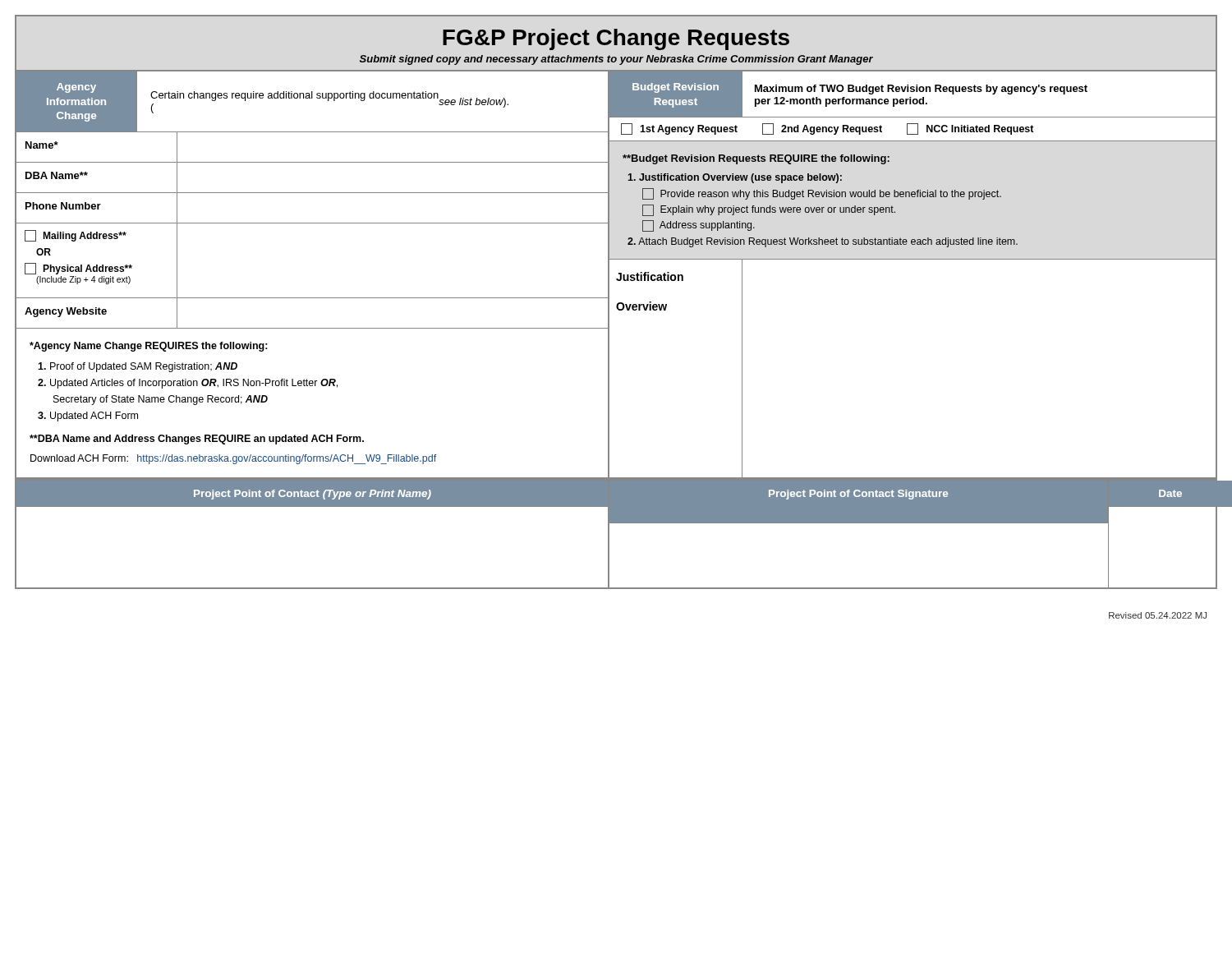Screen dimensions: 953x1232
Task: Navigate to the block starting "Submit signed copy and necessary attachments to your"
Action: pyautogui.click(x=616, y=59)
